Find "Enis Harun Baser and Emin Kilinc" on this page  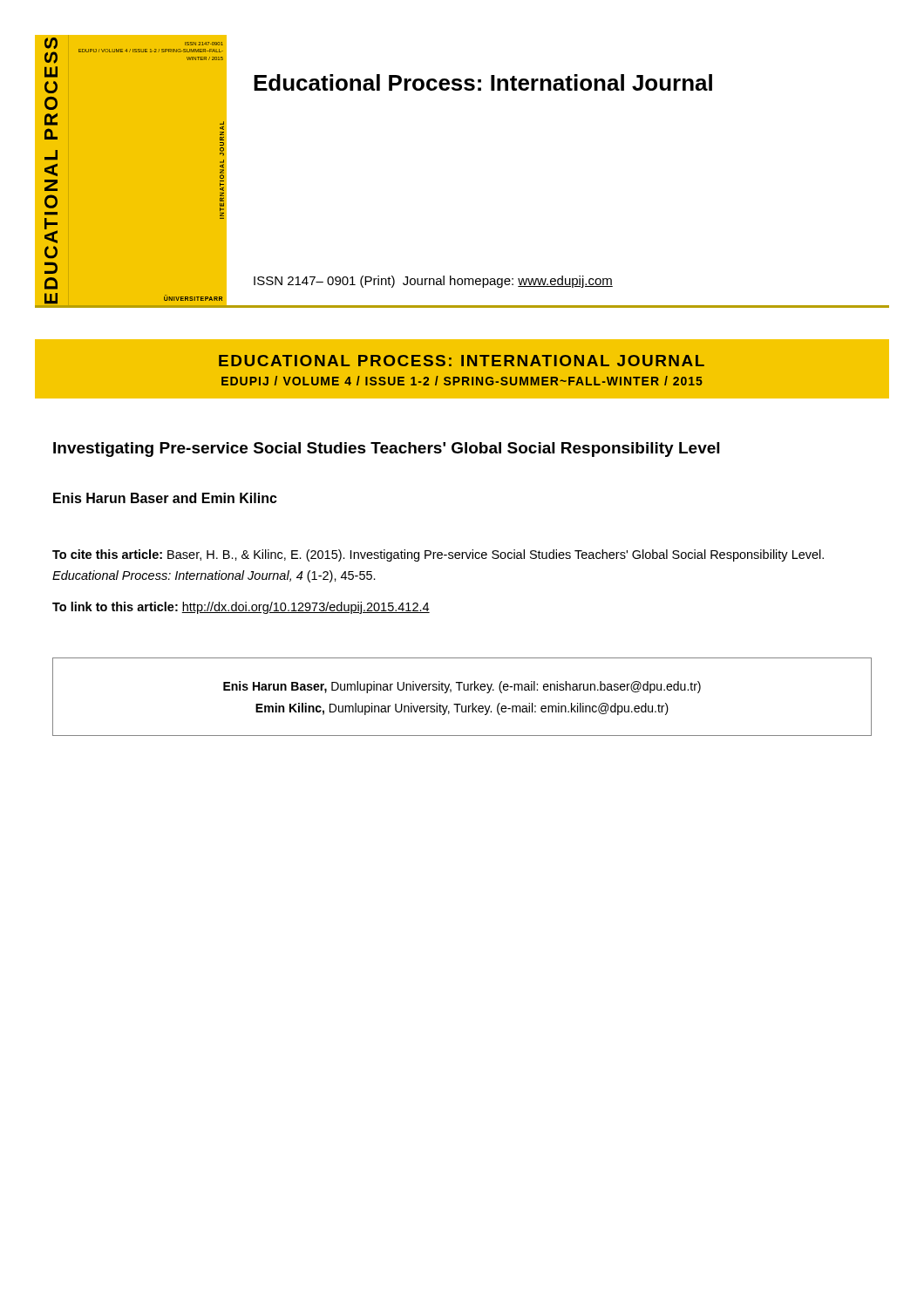[165, 499]
